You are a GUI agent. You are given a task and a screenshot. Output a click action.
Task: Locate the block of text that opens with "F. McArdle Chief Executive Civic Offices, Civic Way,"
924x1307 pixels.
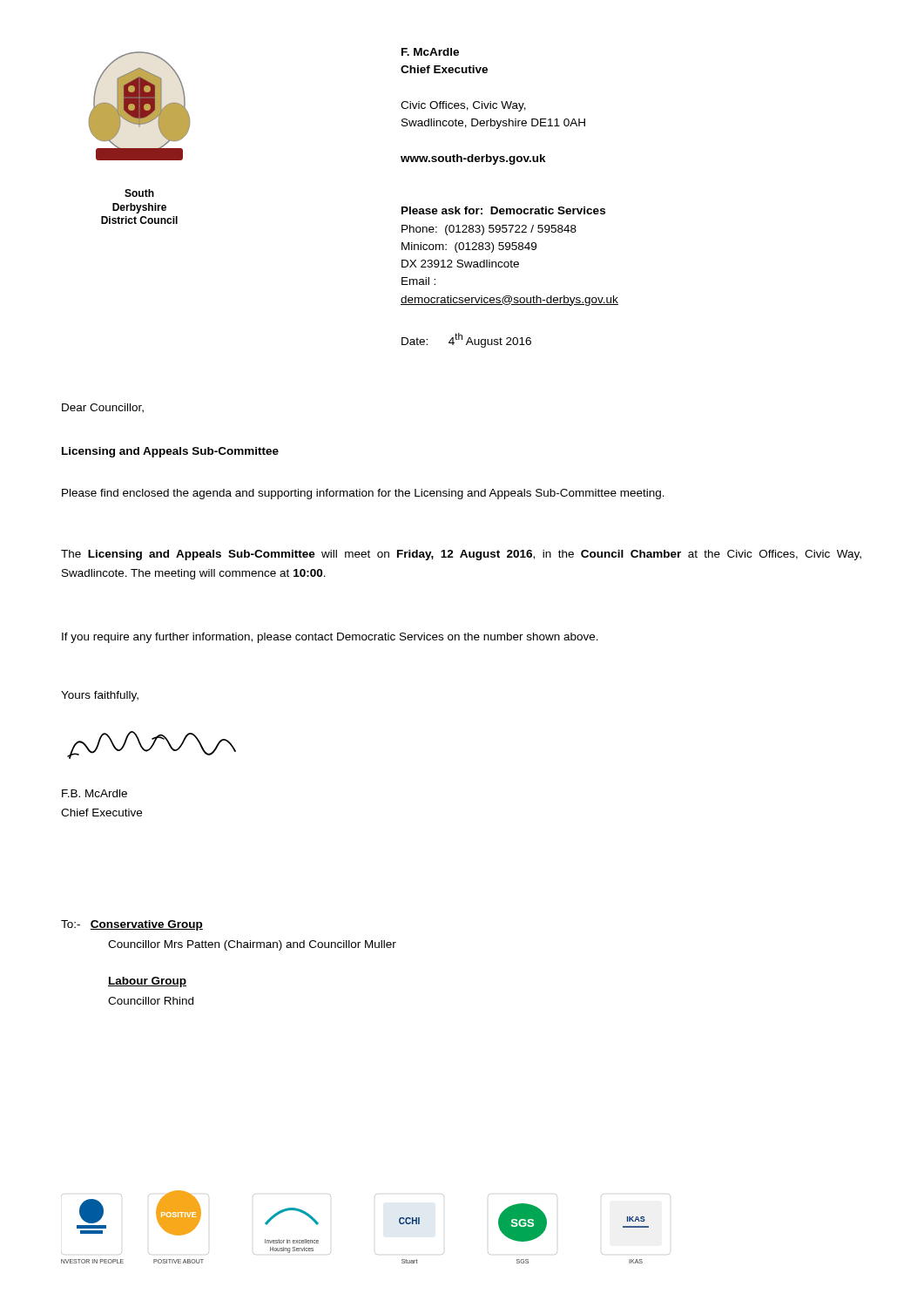tap(509, 175)
